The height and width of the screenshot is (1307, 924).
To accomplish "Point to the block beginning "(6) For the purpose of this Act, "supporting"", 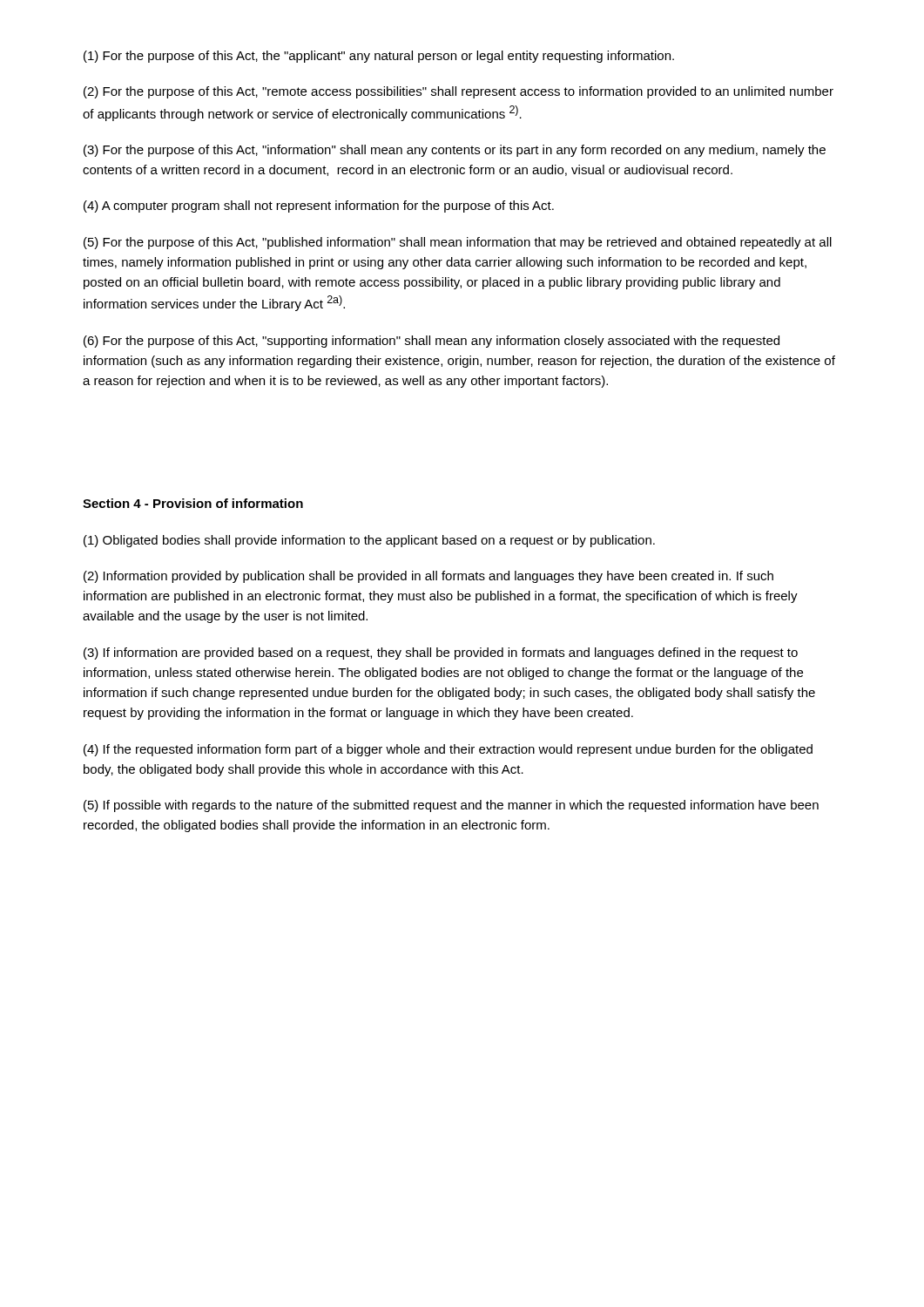I will click(459, 360).
